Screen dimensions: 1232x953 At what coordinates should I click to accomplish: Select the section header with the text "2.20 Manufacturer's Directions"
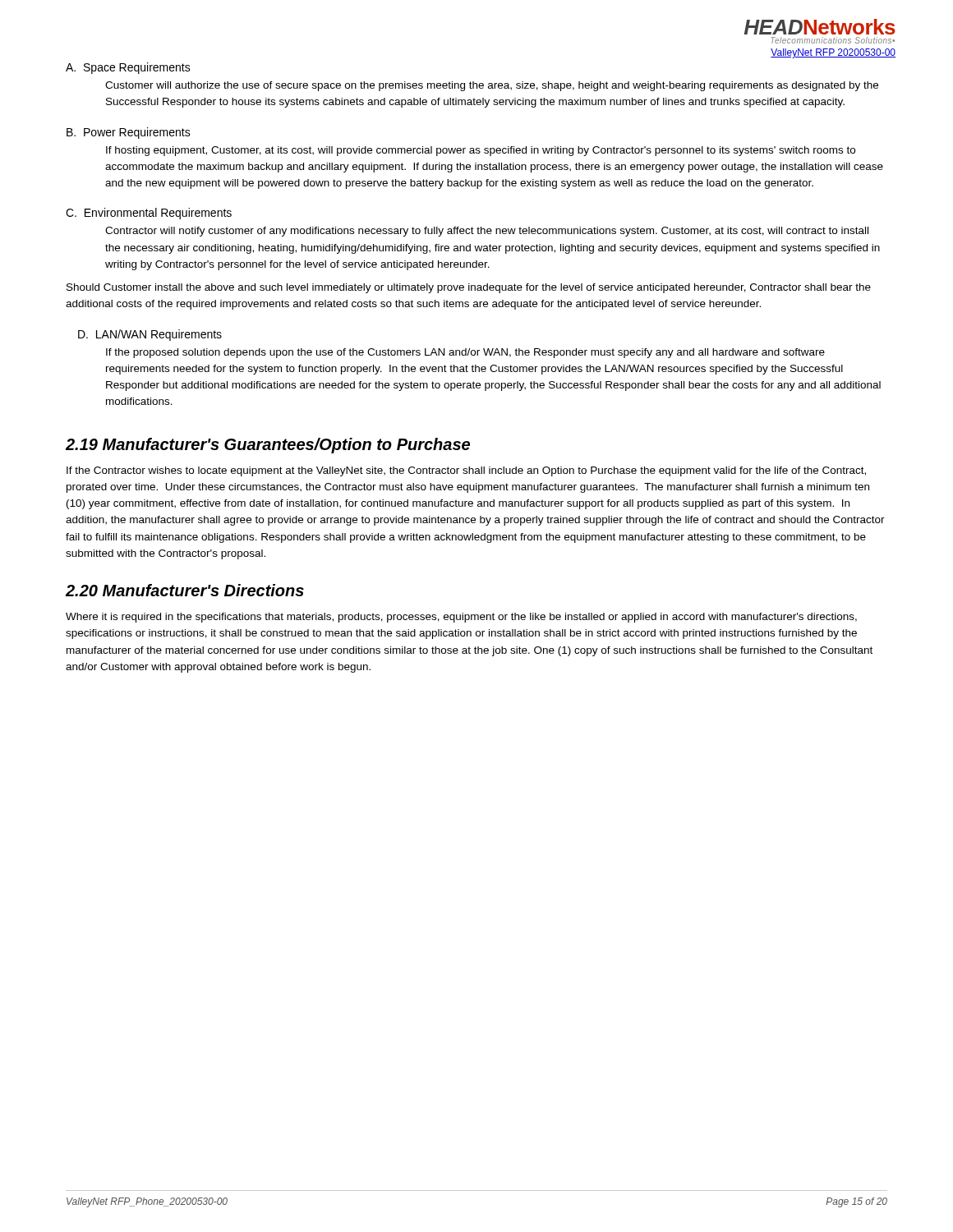point(185,591)
